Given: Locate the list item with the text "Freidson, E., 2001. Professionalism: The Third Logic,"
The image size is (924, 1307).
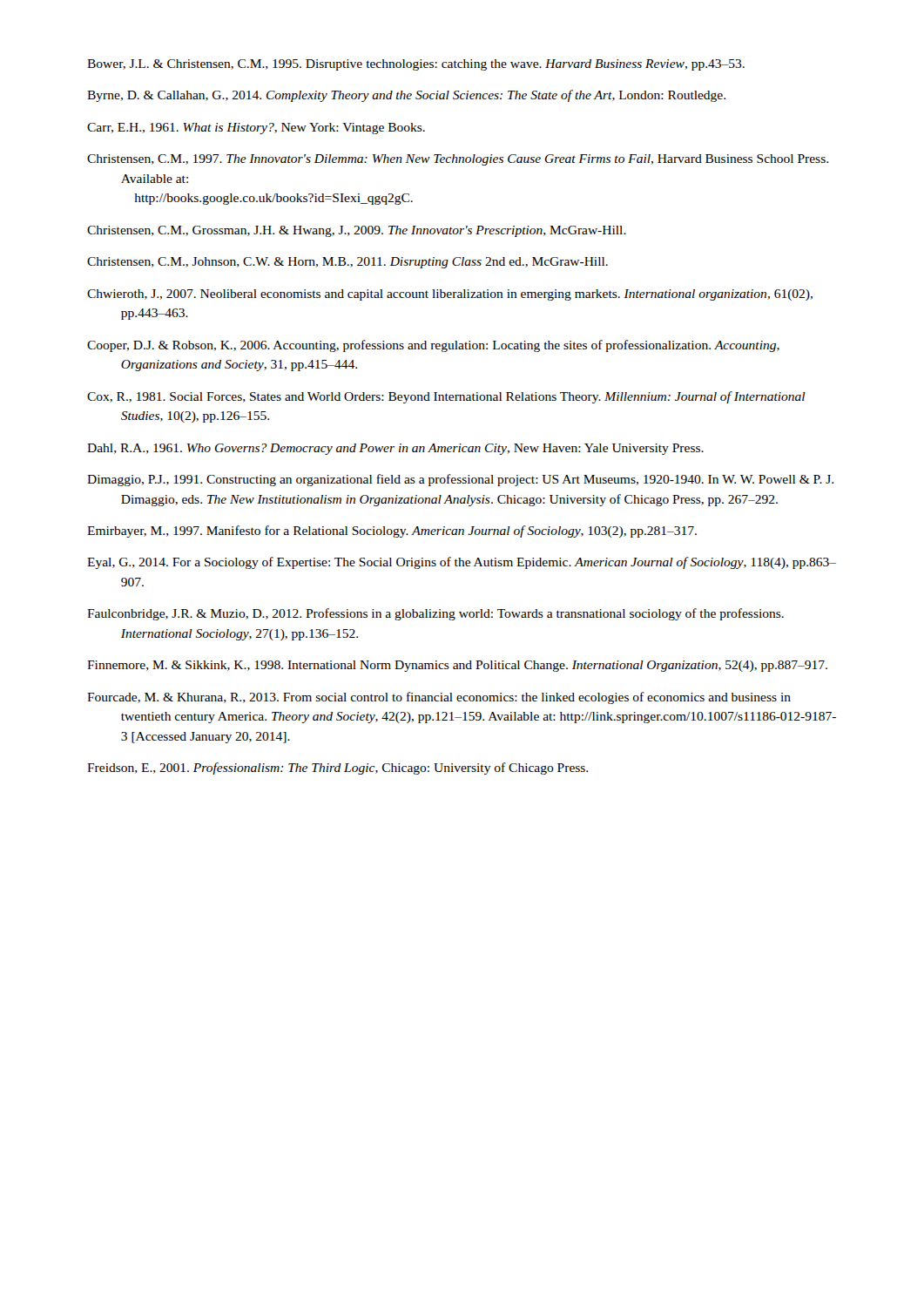Looking at the screenshot, I should [338, 767].
